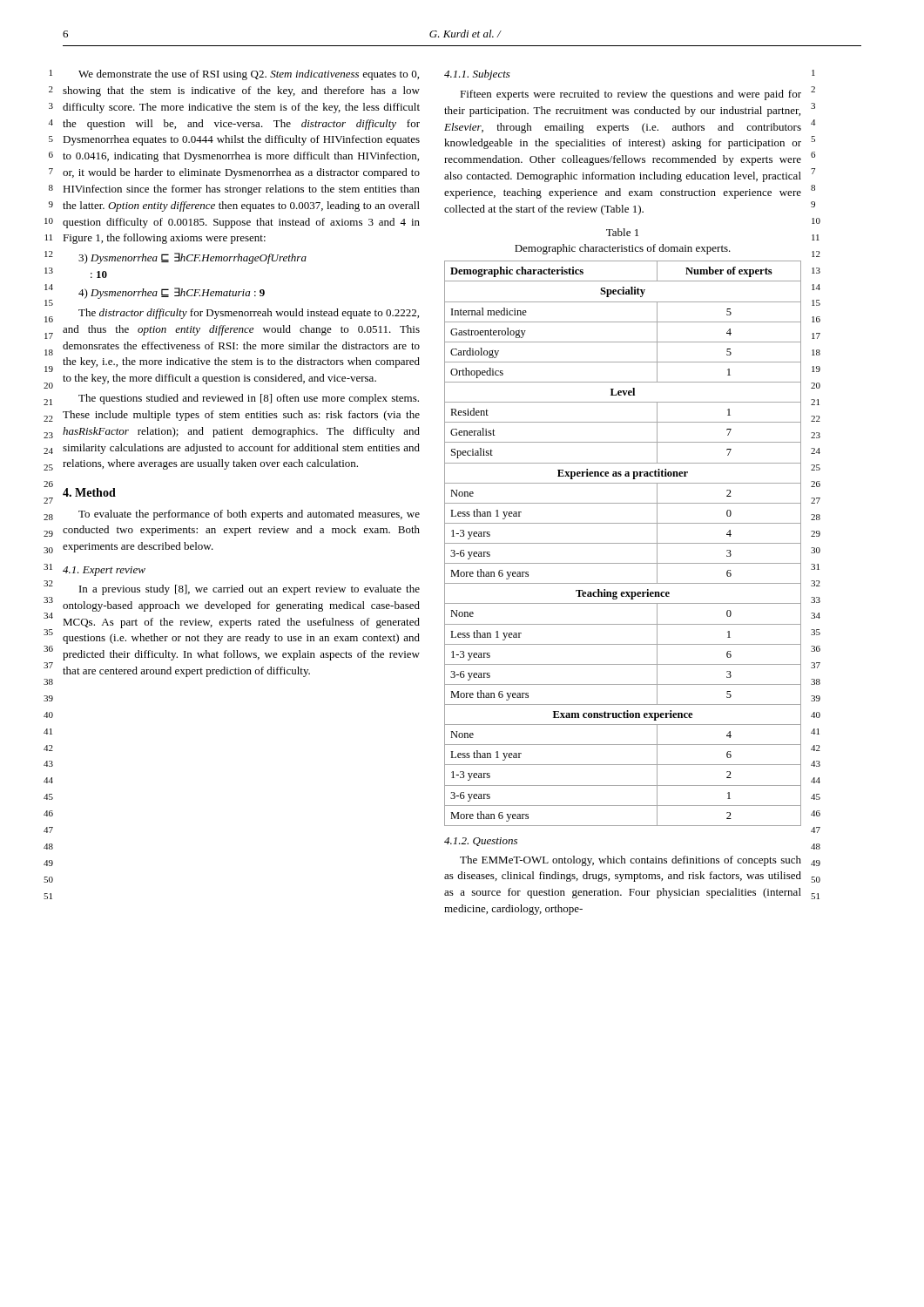Find the text starting "Table 1 Demographic characteristics of"

click(x=623, y=240)
